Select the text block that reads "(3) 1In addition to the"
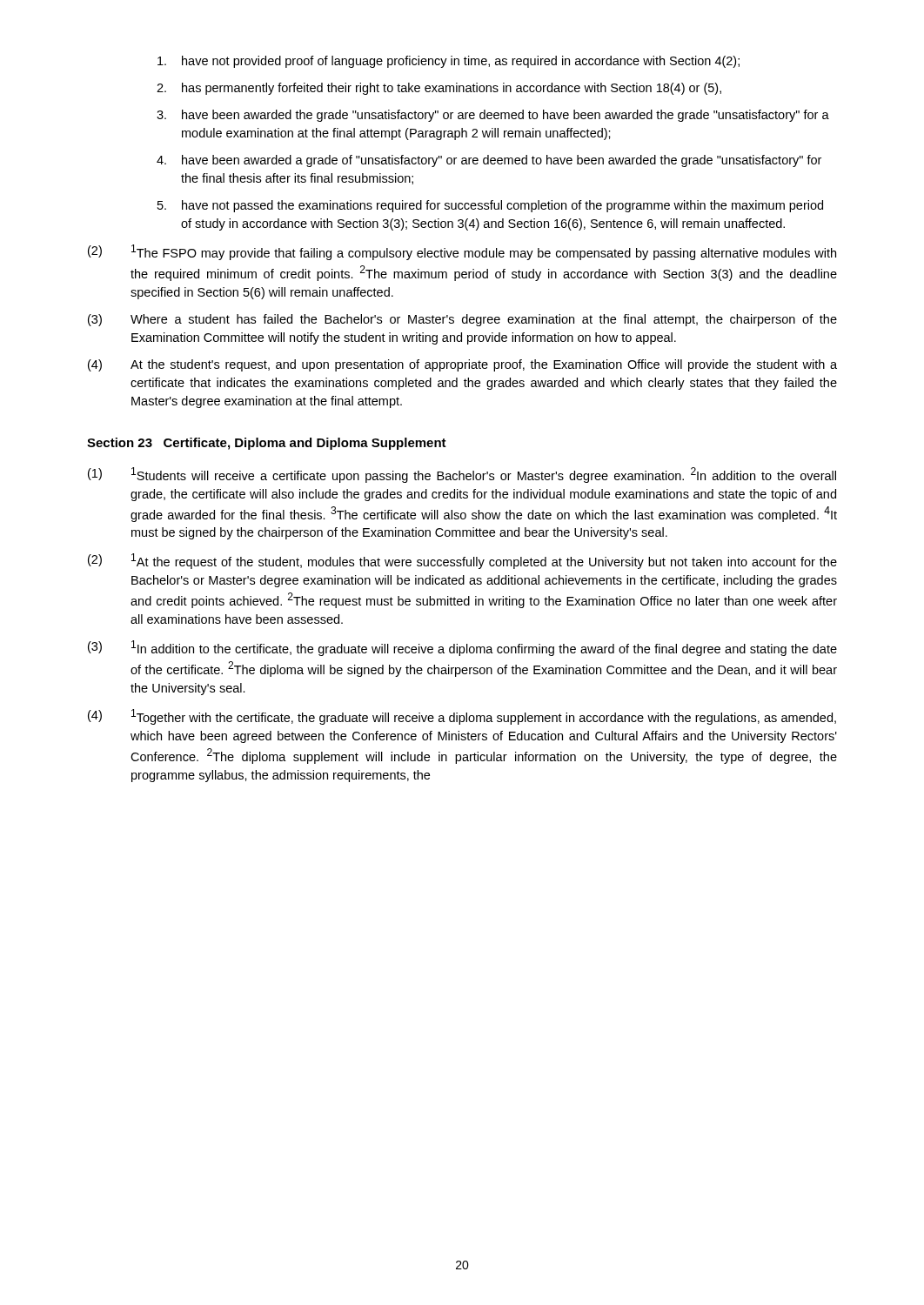This screenshot has height=1305, width=924. pos(462,668)
